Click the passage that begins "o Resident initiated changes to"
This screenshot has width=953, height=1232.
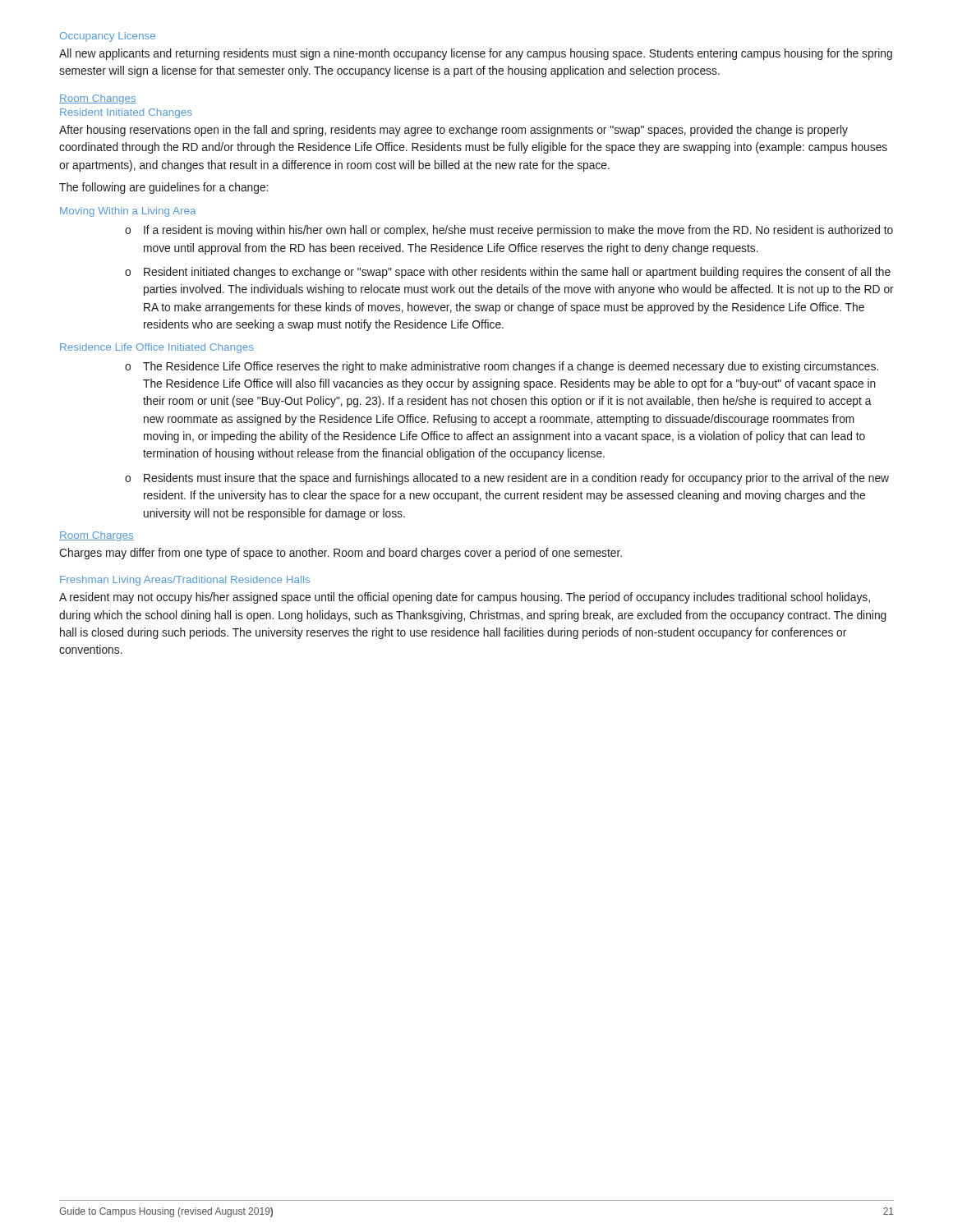[x=509, y=299]
